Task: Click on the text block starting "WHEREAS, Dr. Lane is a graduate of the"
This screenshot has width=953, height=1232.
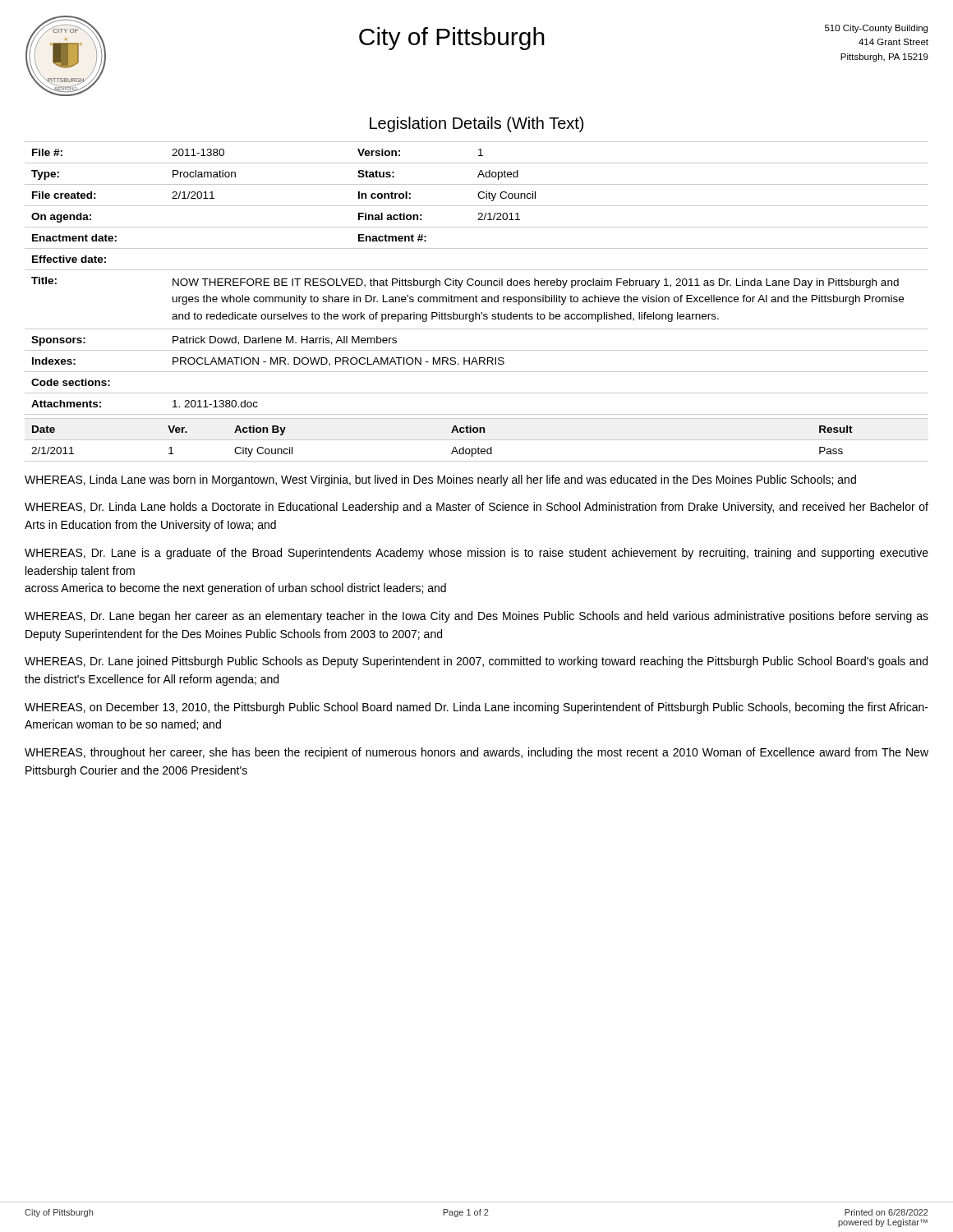Action: [x=476, y=554]
